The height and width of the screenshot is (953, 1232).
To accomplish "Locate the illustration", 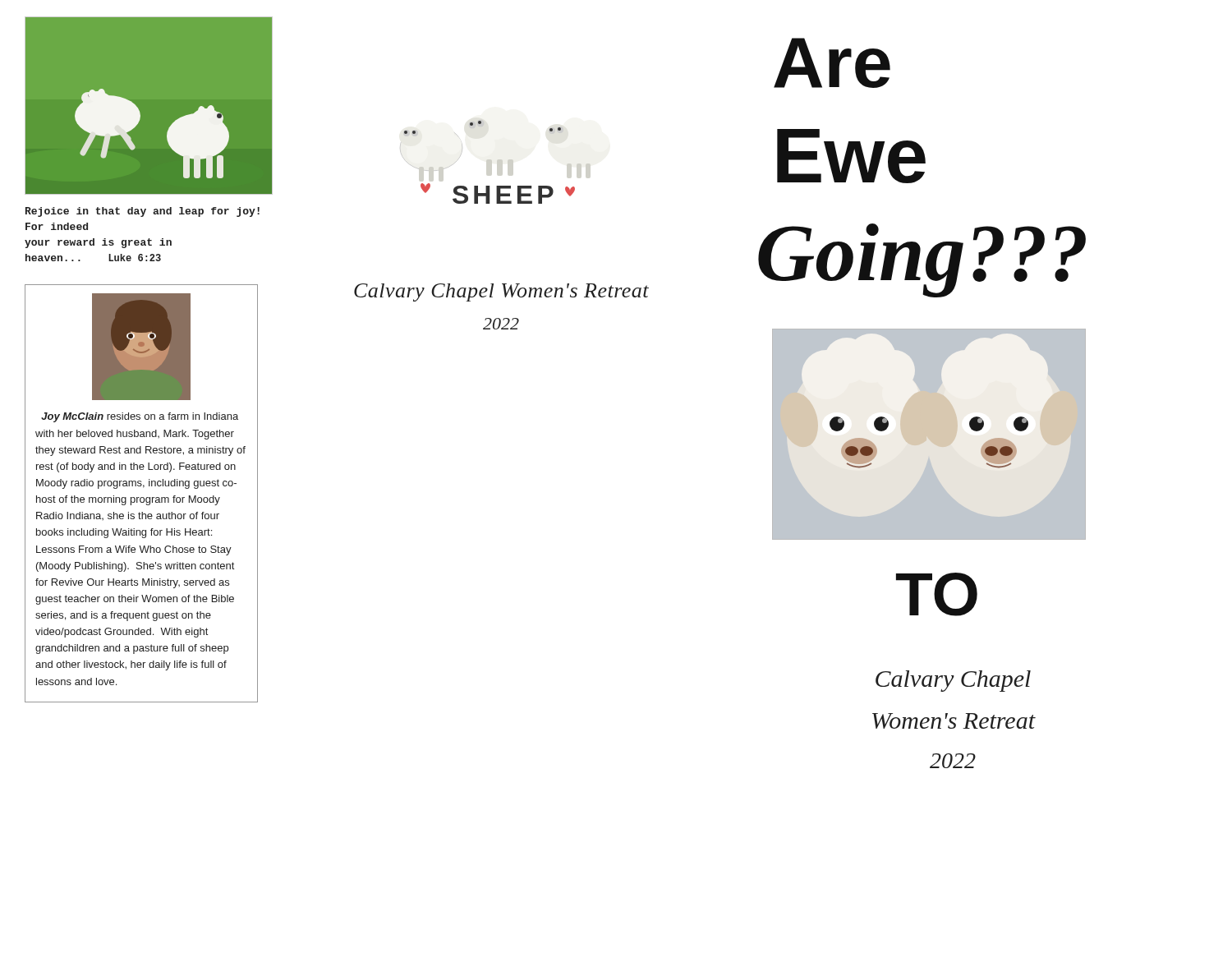I will [x=501, y=141].
